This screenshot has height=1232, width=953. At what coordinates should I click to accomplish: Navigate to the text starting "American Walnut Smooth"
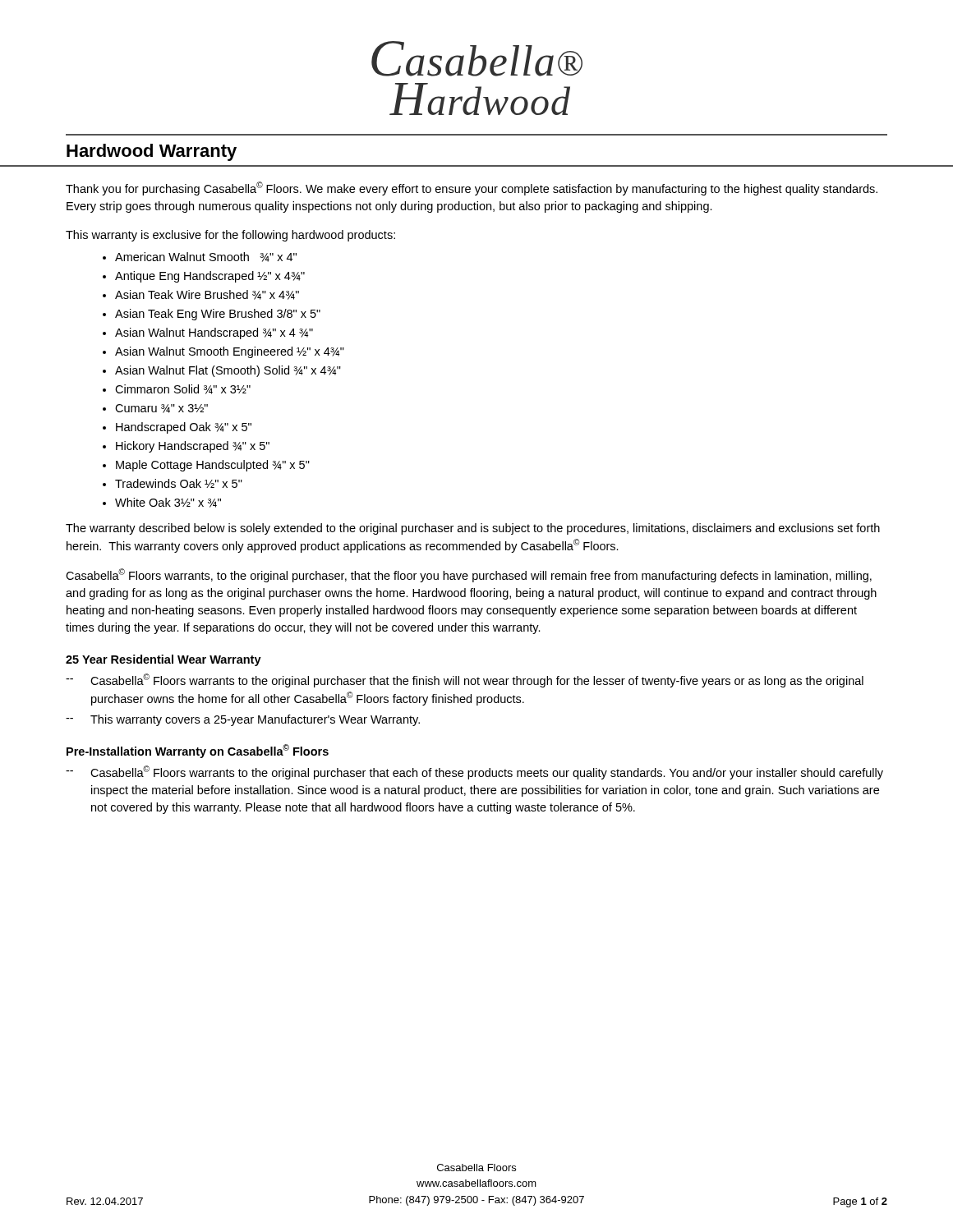(x=206, y=257)
